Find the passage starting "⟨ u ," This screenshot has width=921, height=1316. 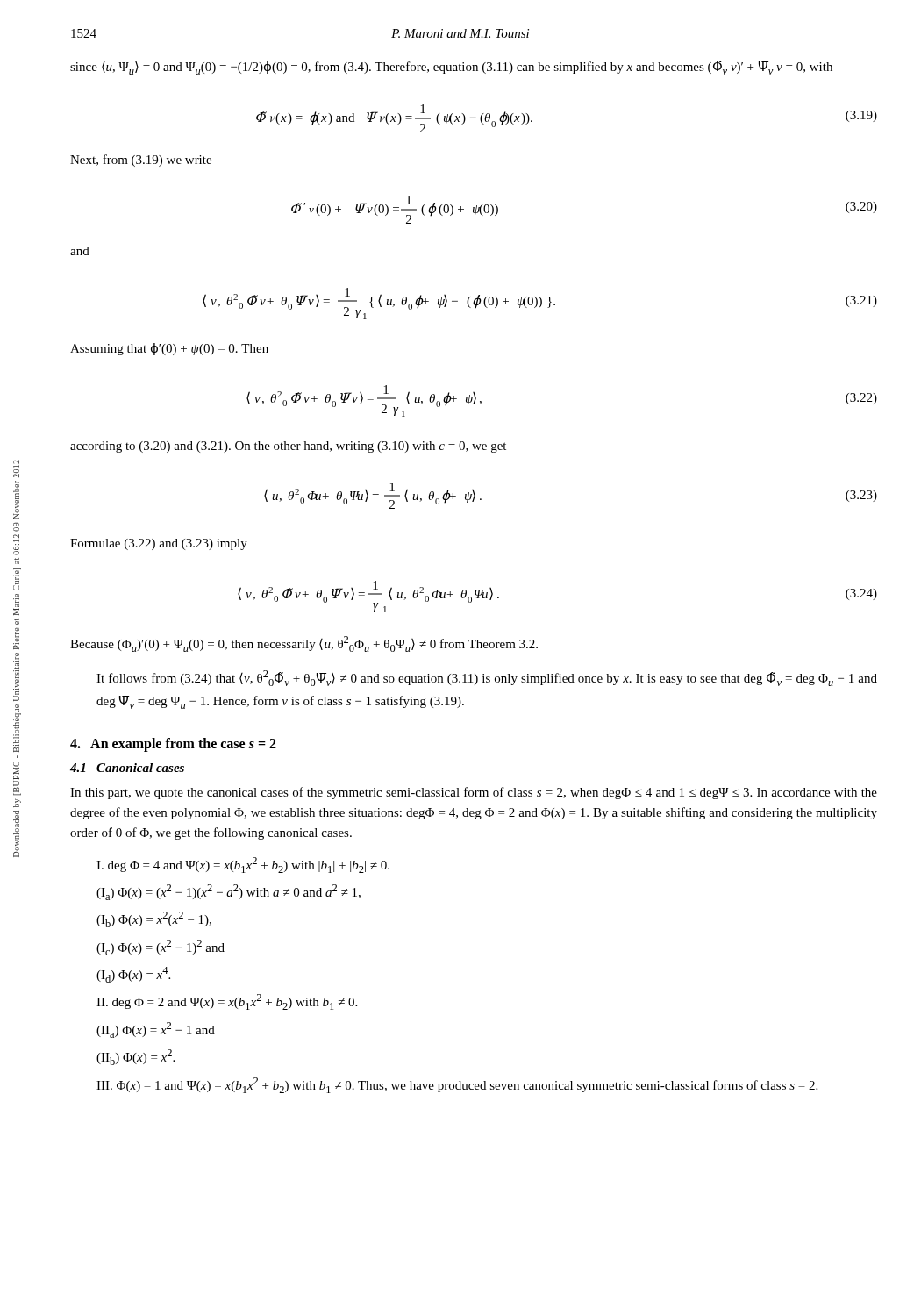click(x=474, y=495)
